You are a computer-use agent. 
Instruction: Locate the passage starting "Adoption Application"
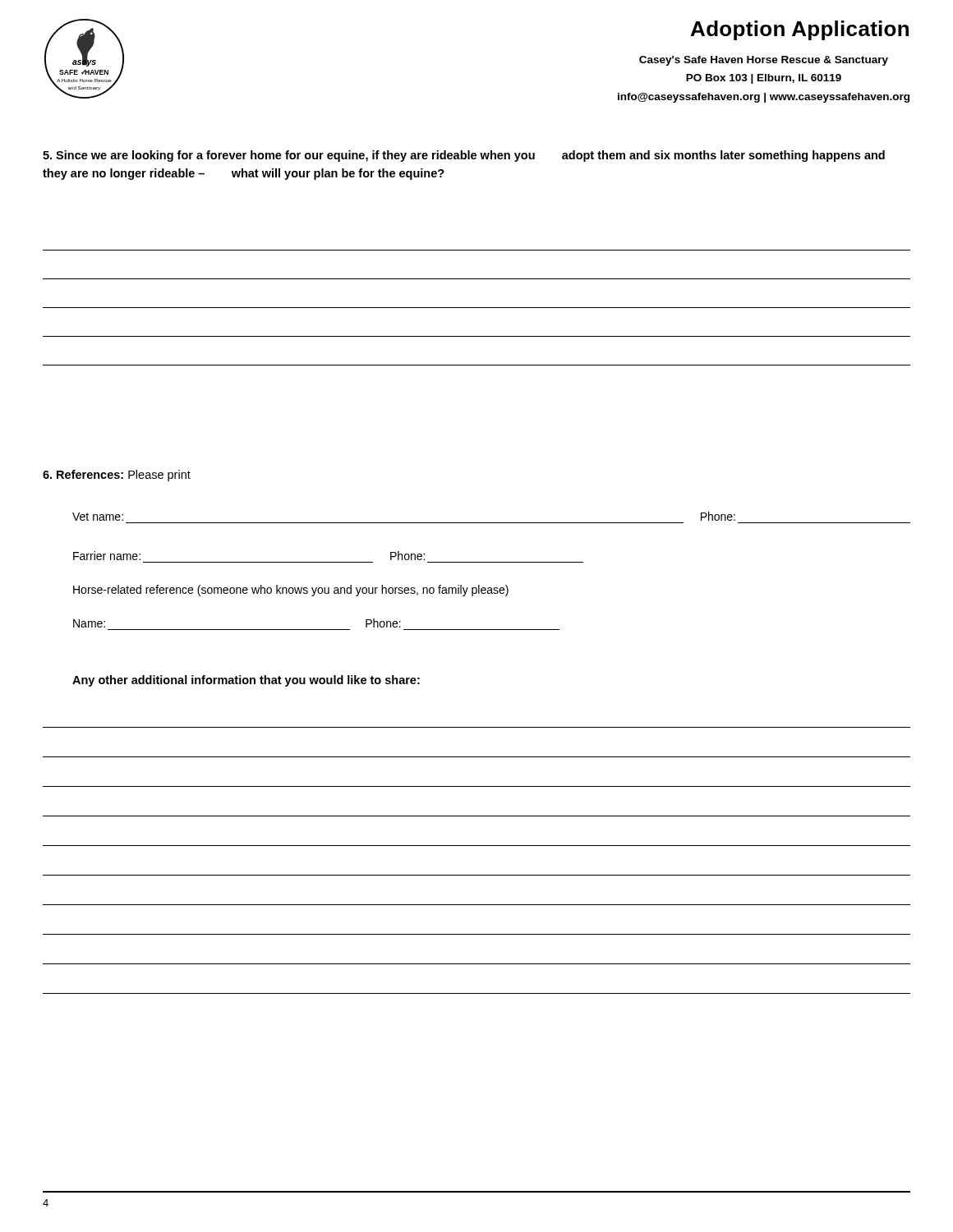click(x=800, y=29)
